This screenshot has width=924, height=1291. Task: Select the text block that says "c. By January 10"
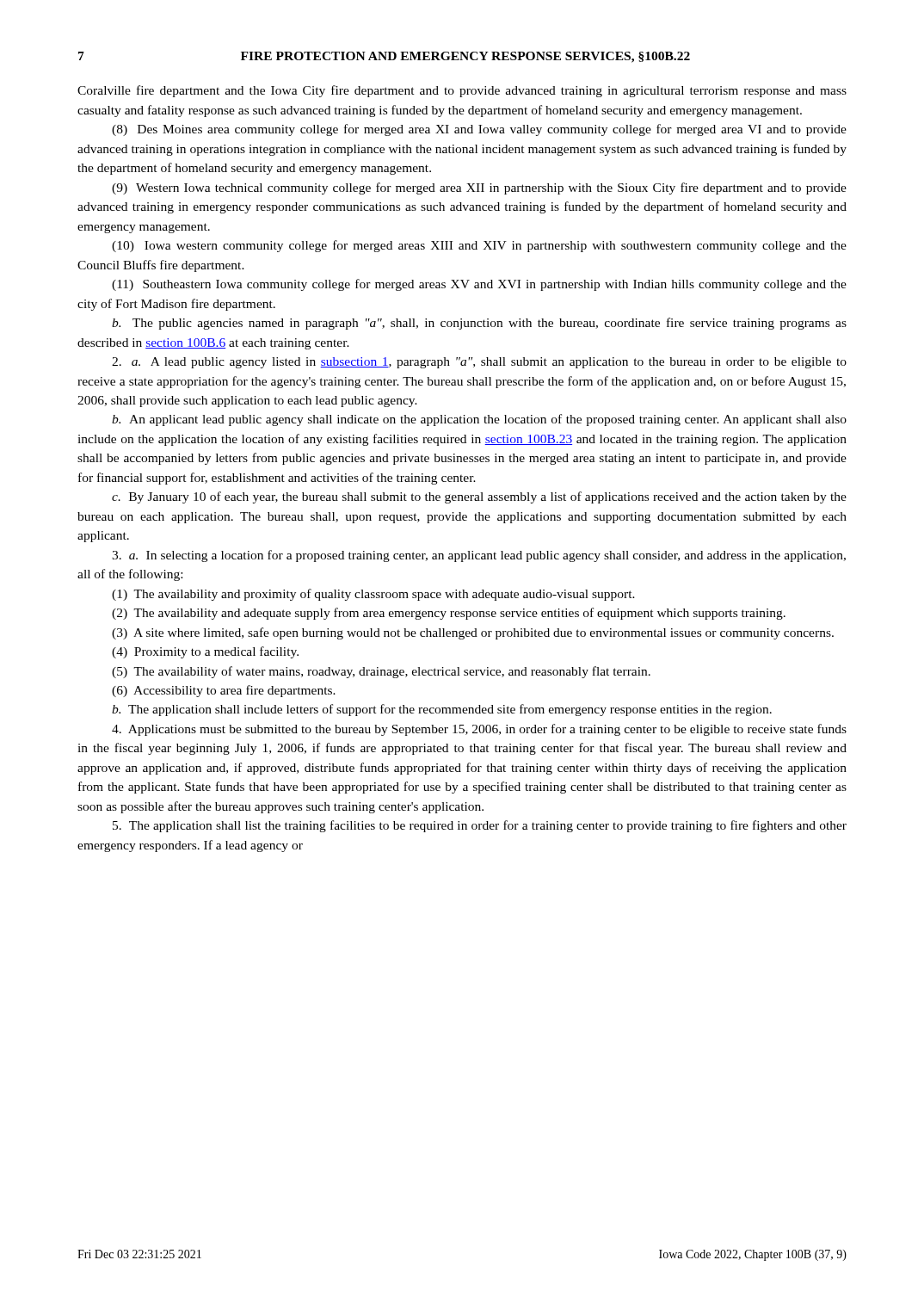462,516
